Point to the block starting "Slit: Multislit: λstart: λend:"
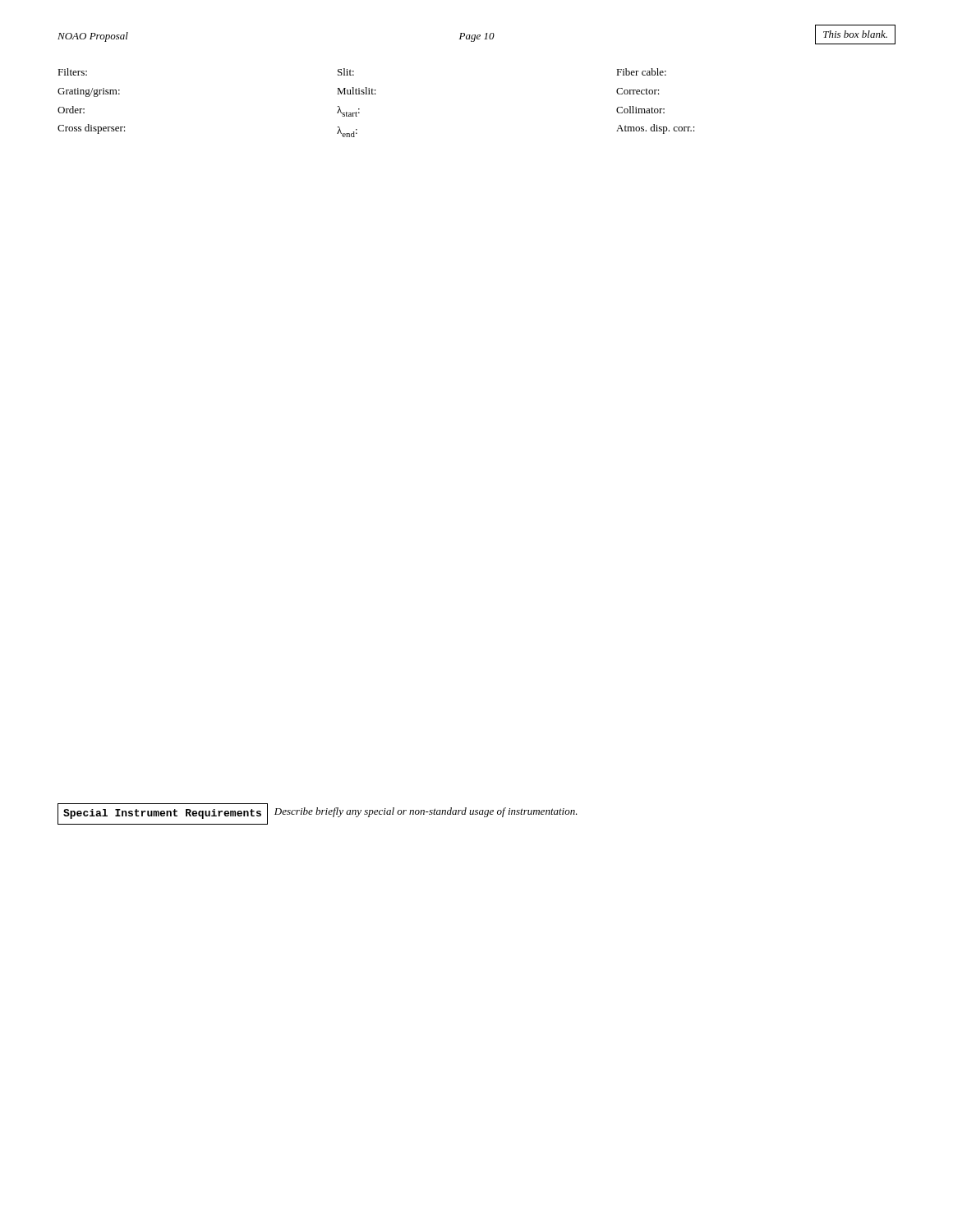Viewport: 953px width, 1232px height. click(x=347, y=72)
